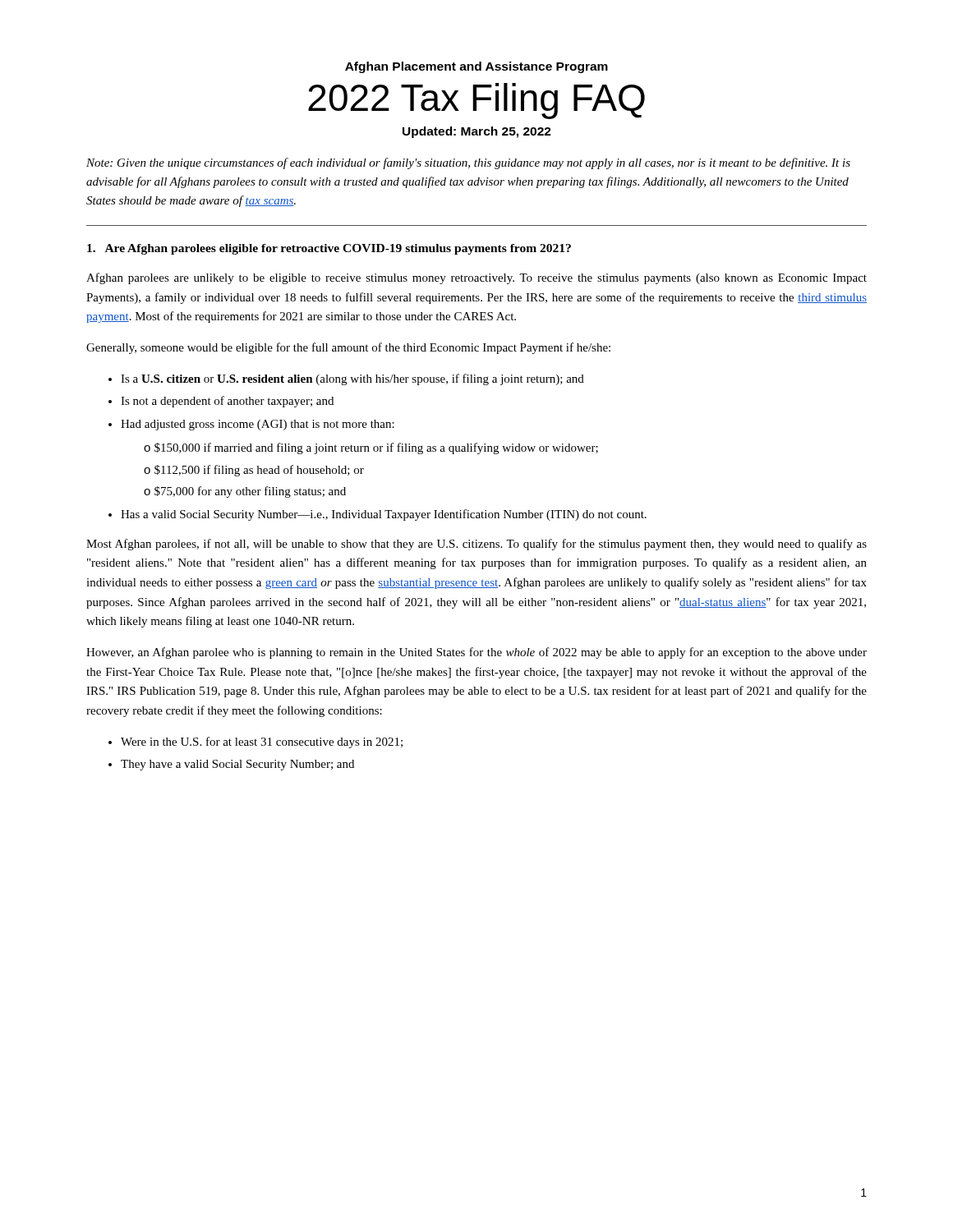Find the element starting "Most Afghan parolees, if"
Screen dimensions: 1232x953
click(476, 582)
